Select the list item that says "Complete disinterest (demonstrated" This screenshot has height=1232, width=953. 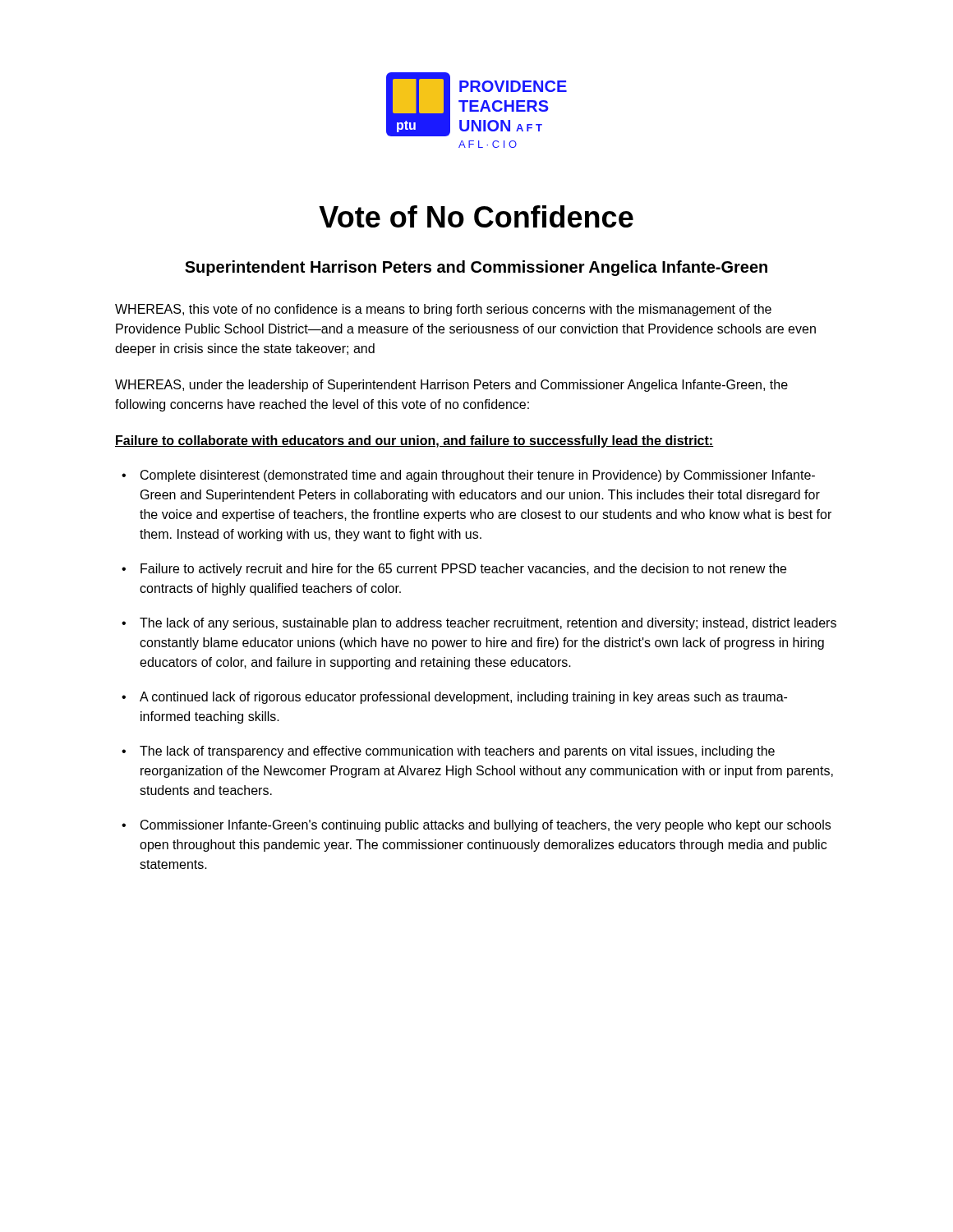[x=486, y=505]
